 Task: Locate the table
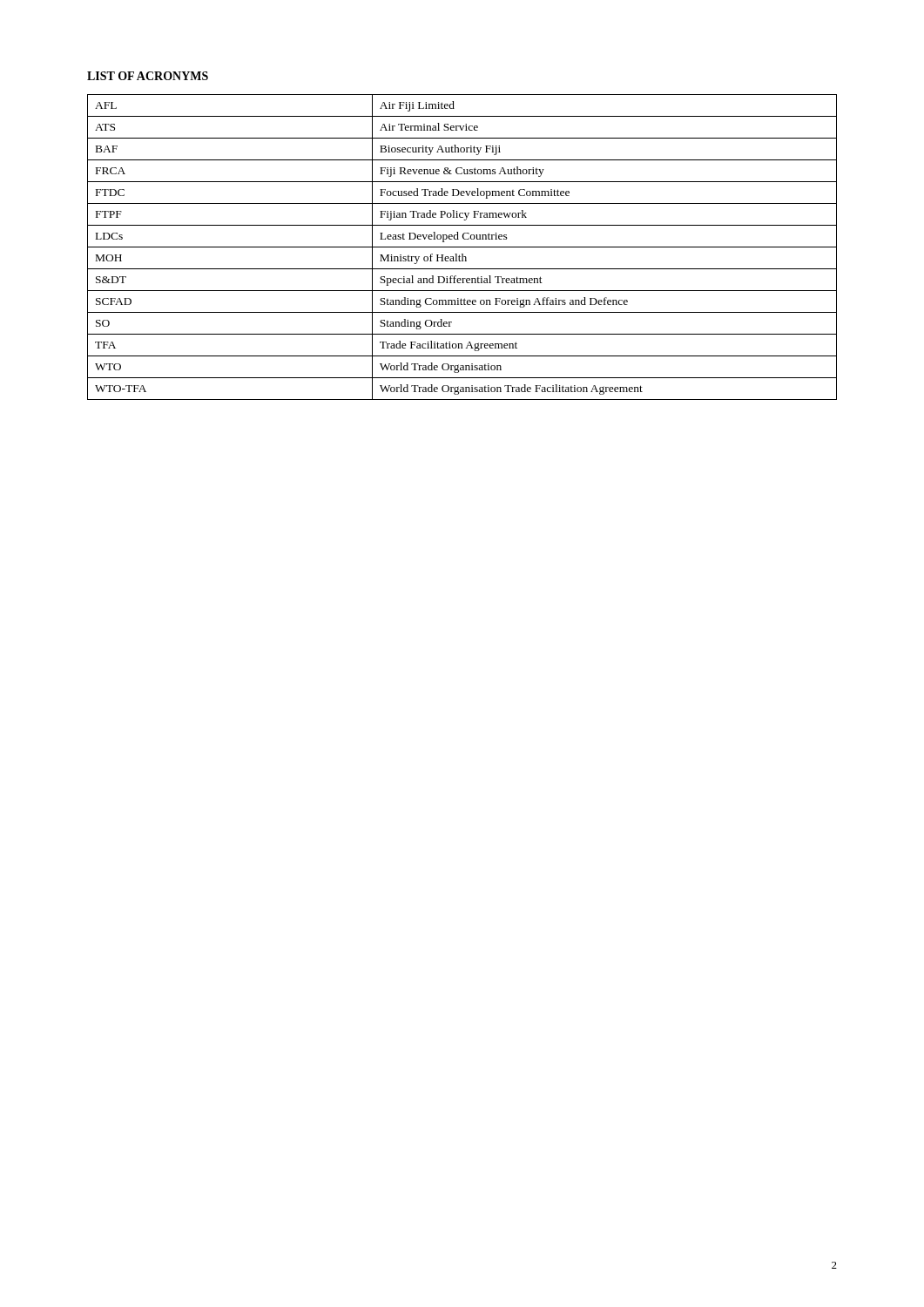(462, 247)
